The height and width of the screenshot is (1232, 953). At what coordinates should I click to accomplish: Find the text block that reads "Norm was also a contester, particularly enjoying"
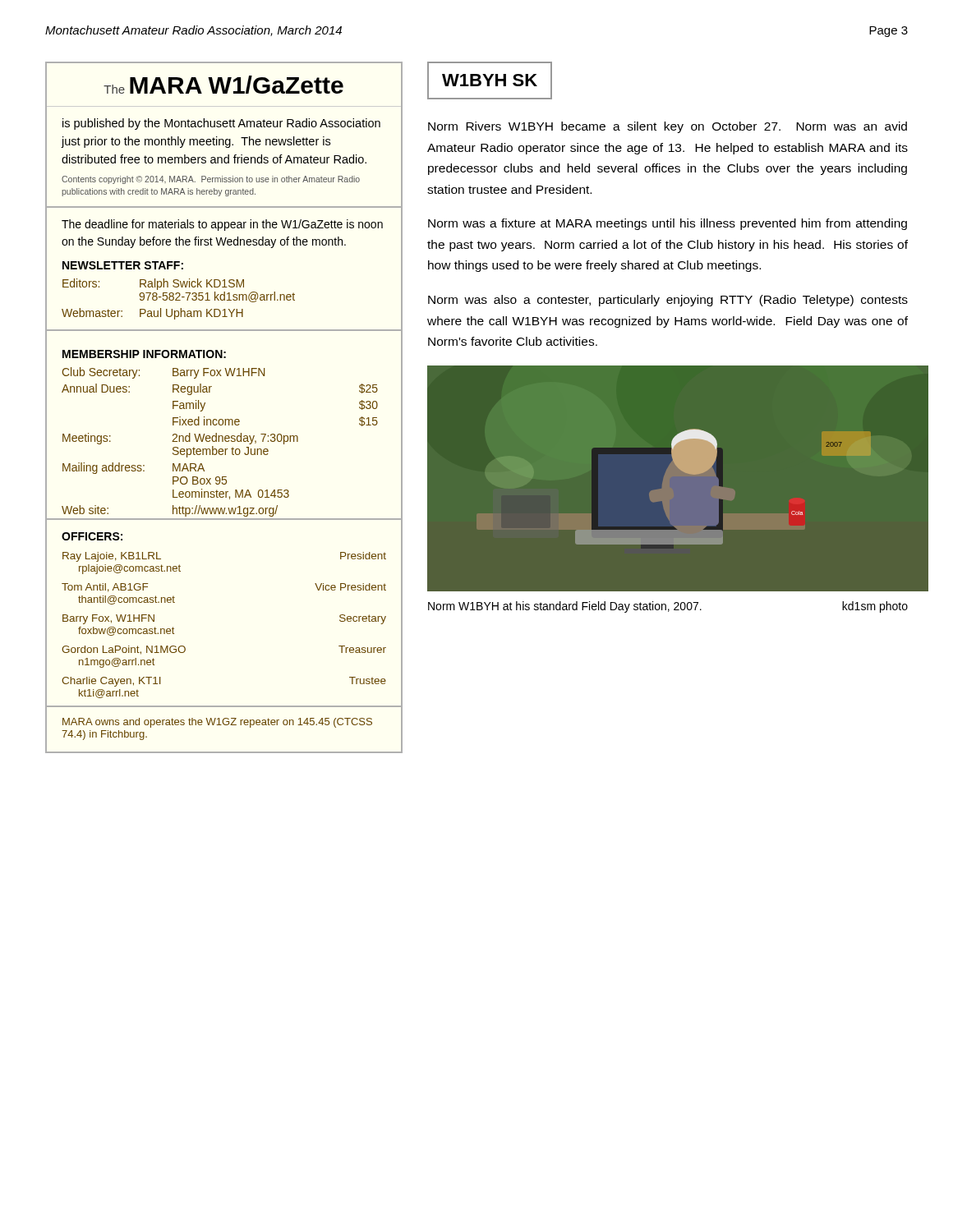click(x=668, y=320)
